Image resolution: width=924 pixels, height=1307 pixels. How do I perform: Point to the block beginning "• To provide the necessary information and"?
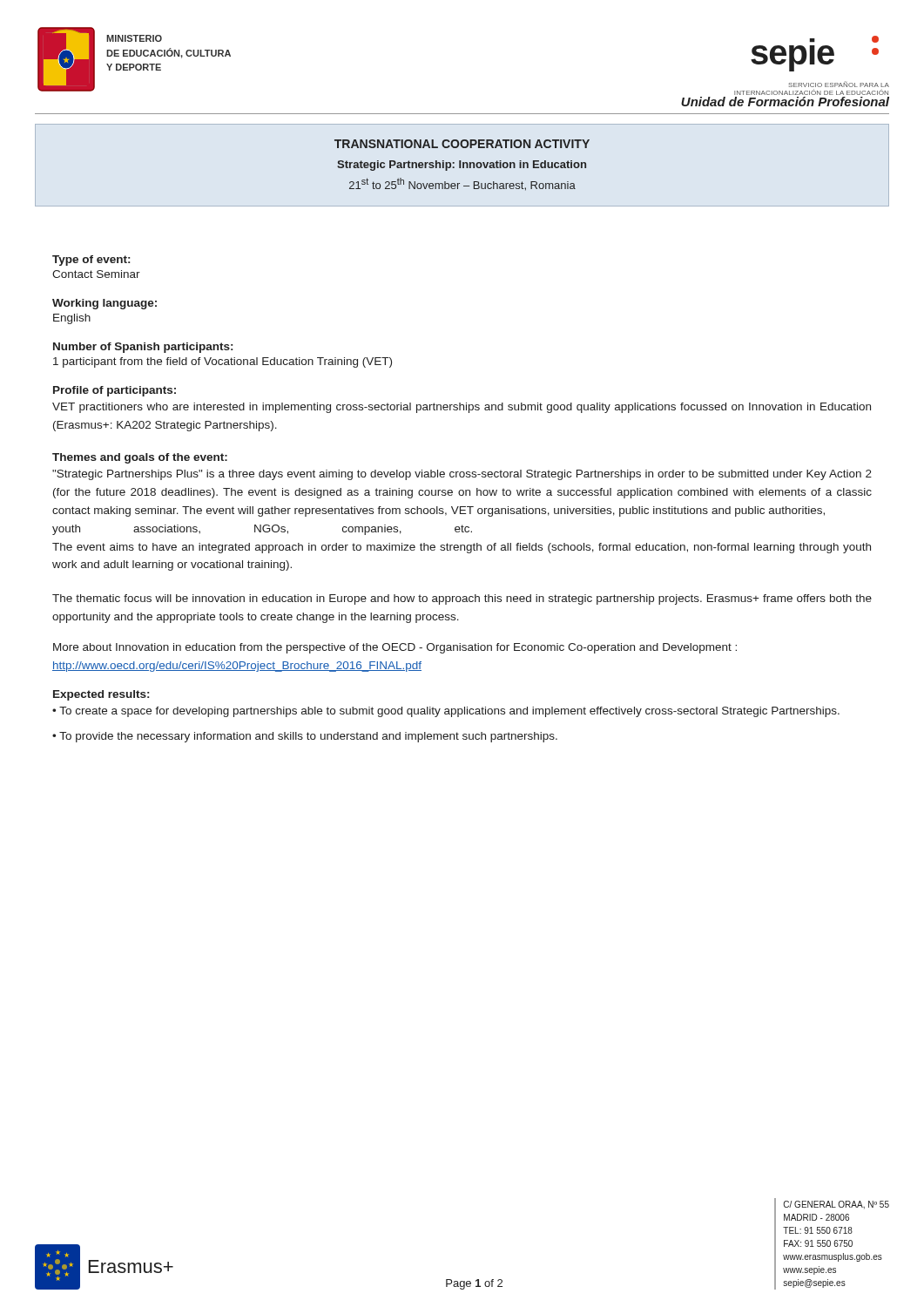[305, 736]
